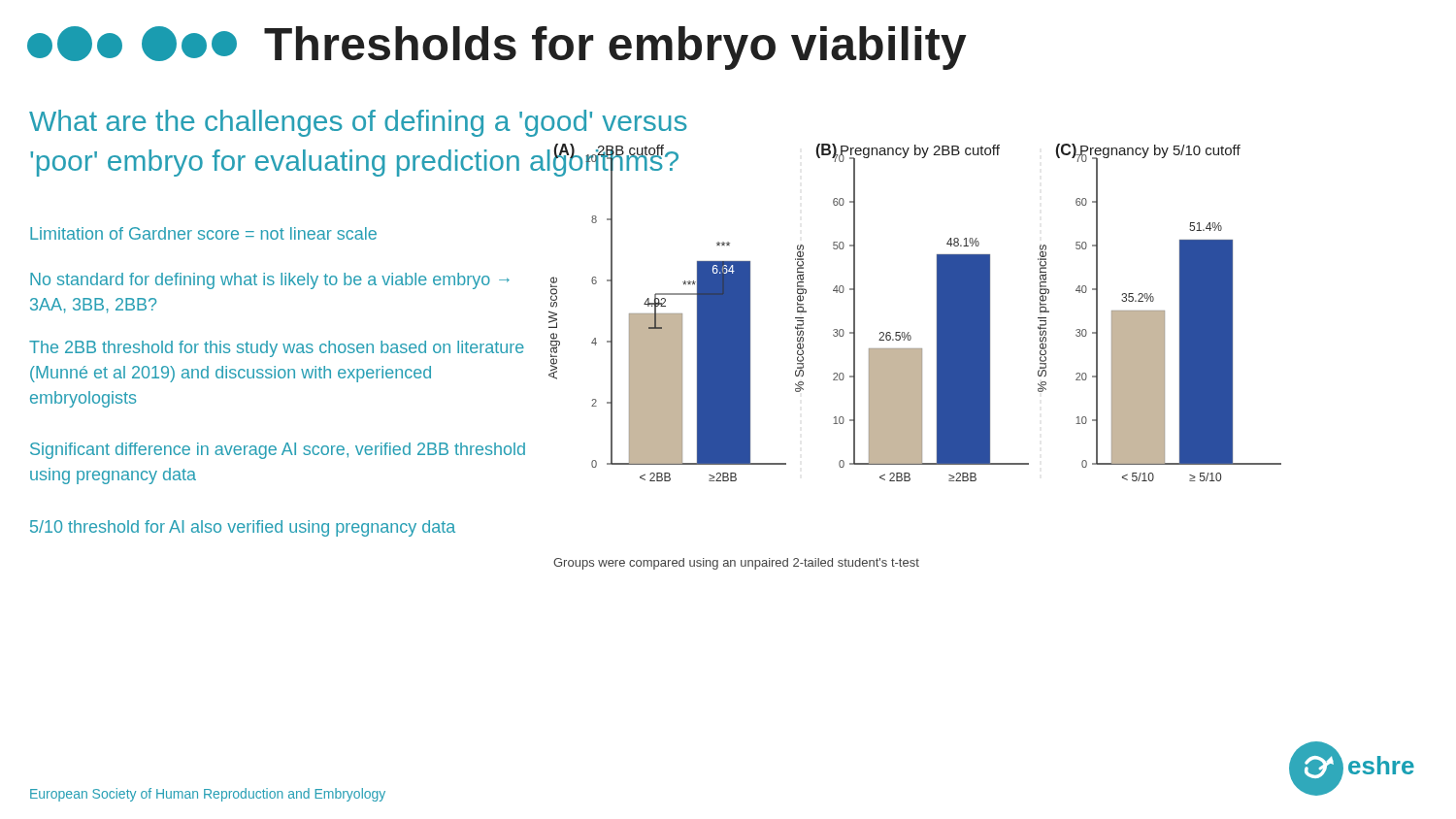
Task: Select the list item that says "5/10 threshold for AI also verified using"
Action: click(x=242, y=527)
